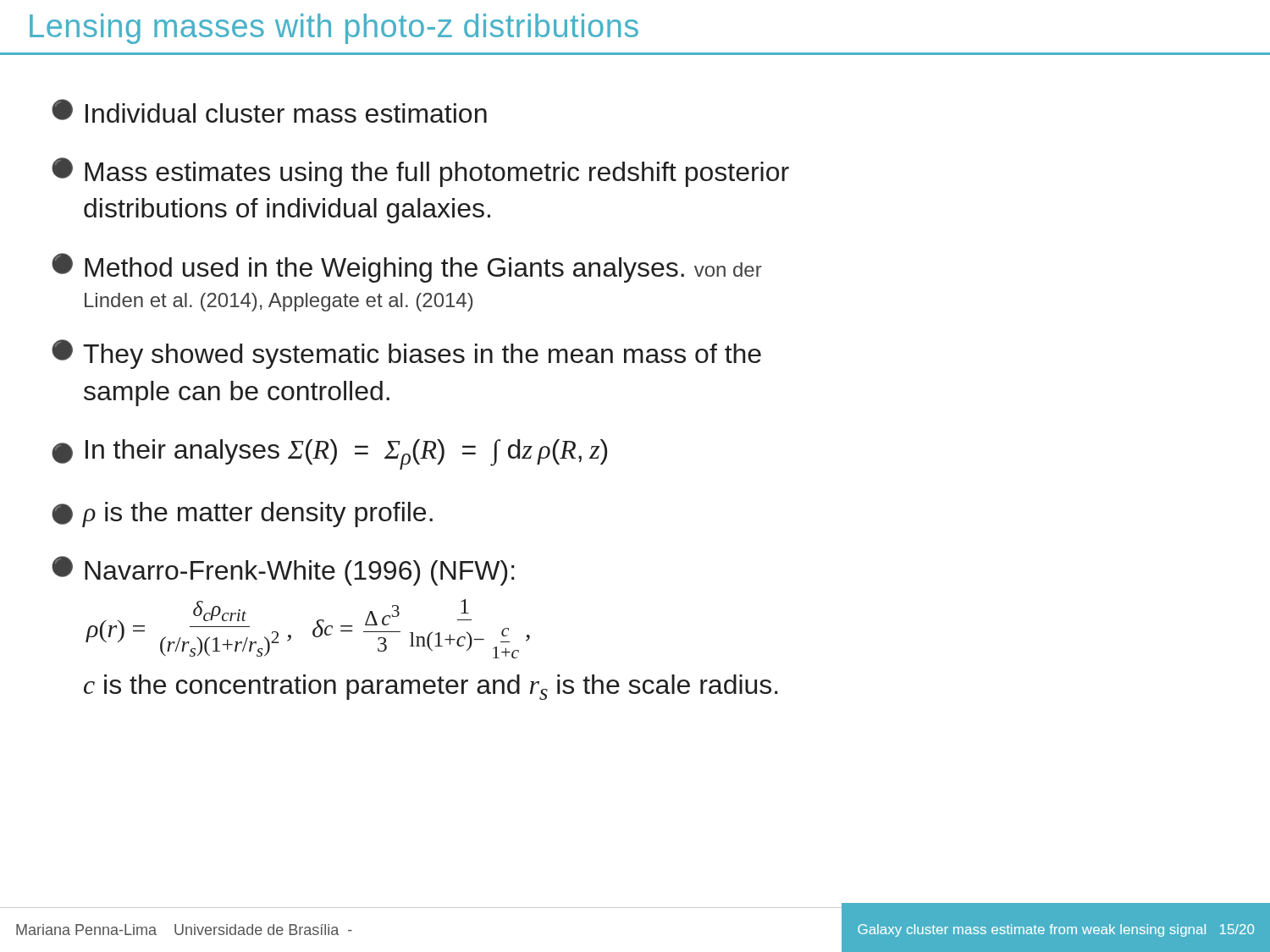Locate the text starting "⚫ Individual cluster mass"
Screen dimensions: 952x1270
pos(269,114)
